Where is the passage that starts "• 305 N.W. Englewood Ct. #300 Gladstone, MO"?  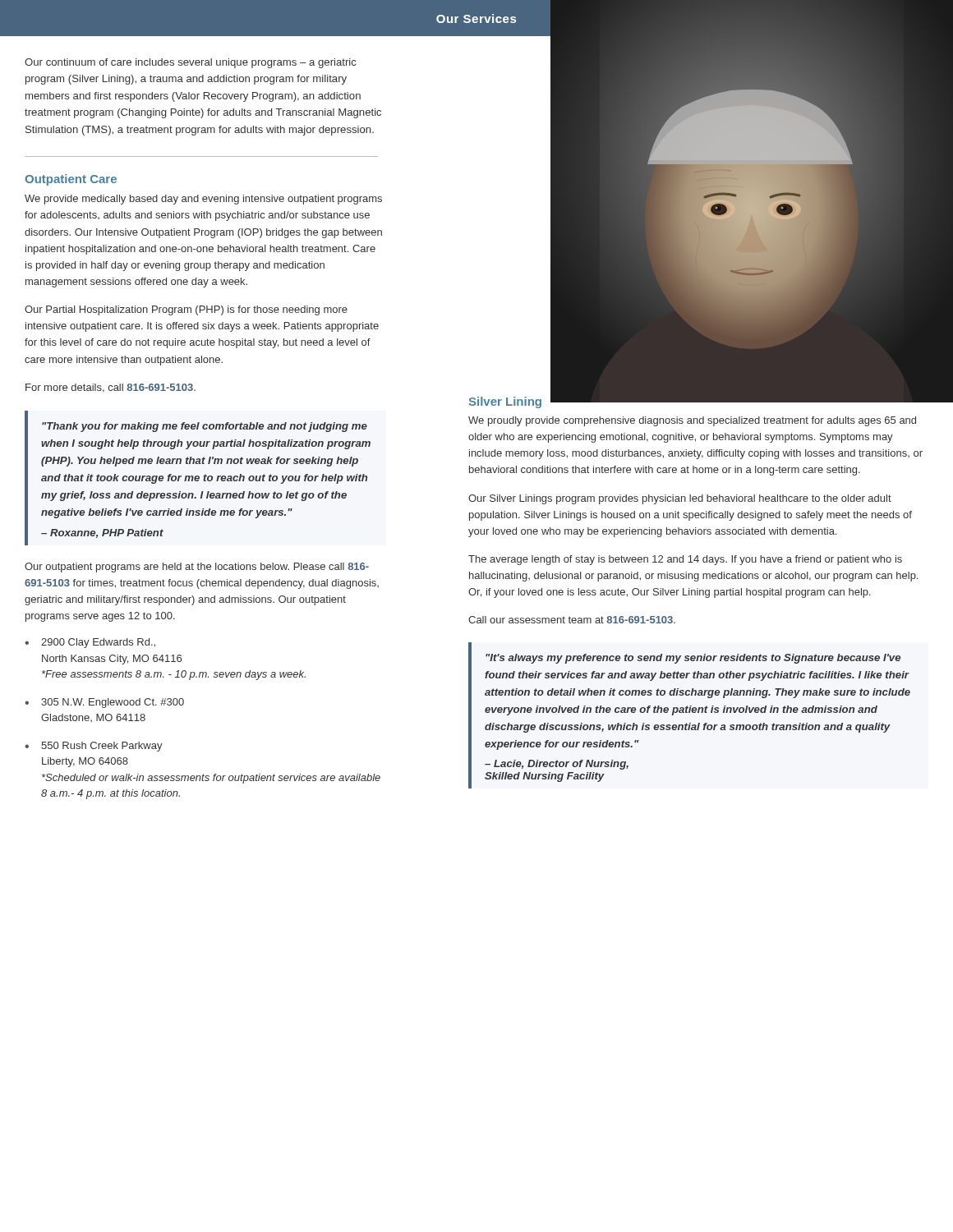[x=104, y=703]
